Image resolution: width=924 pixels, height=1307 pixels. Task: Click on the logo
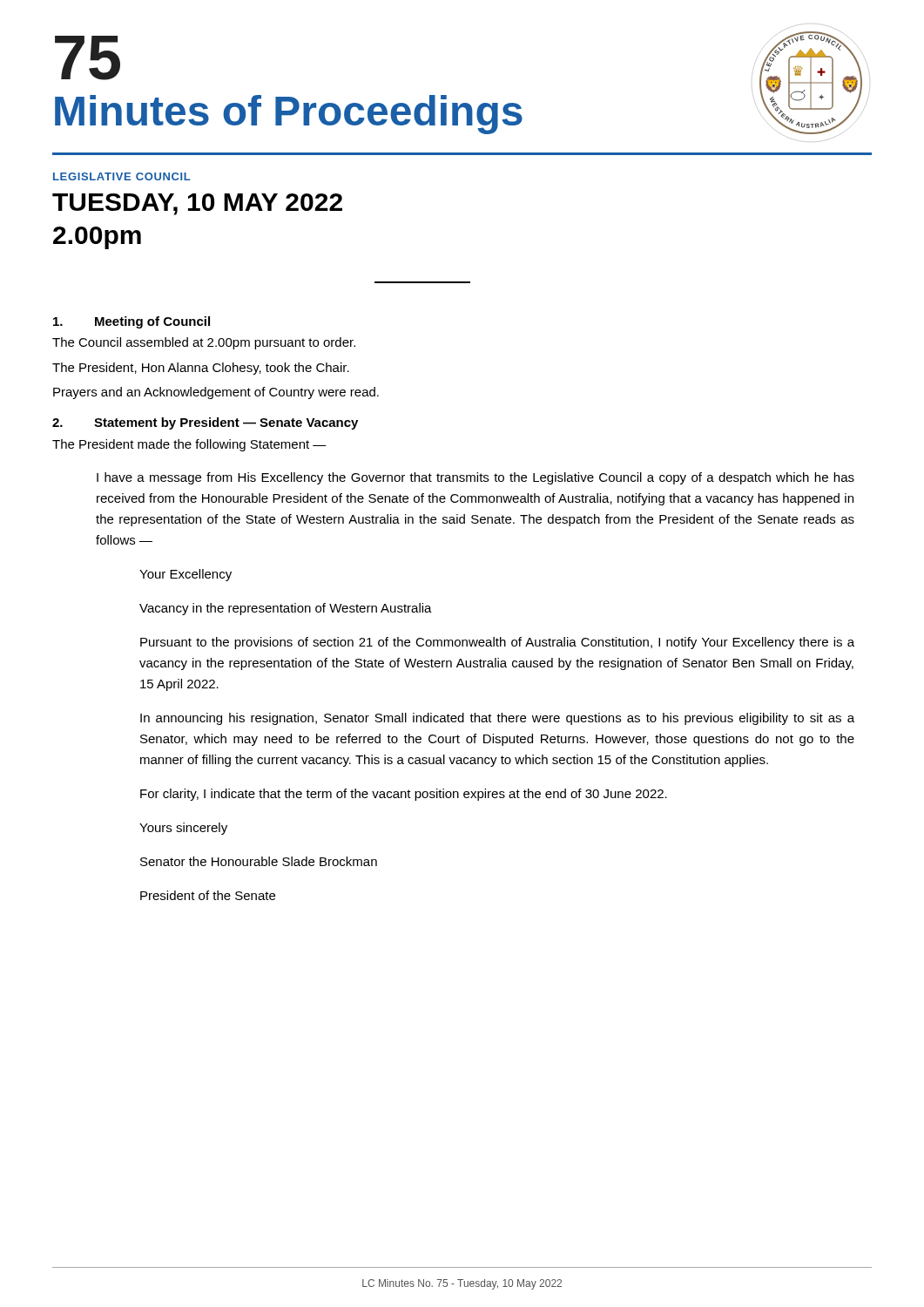click(x=811, y=83)
